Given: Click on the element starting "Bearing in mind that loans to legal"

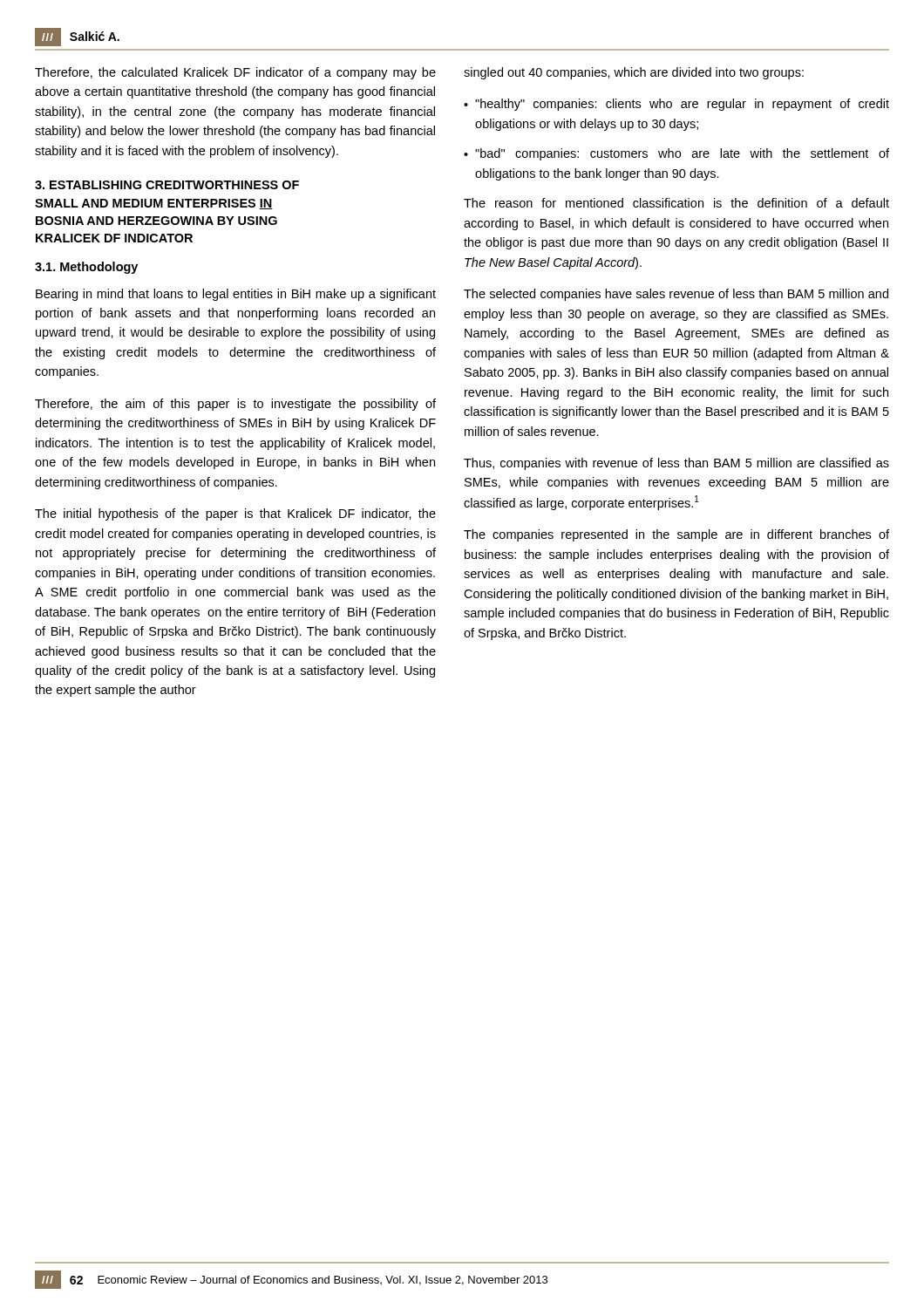Looking at the screenshot, I should click(x=235, y=333).
